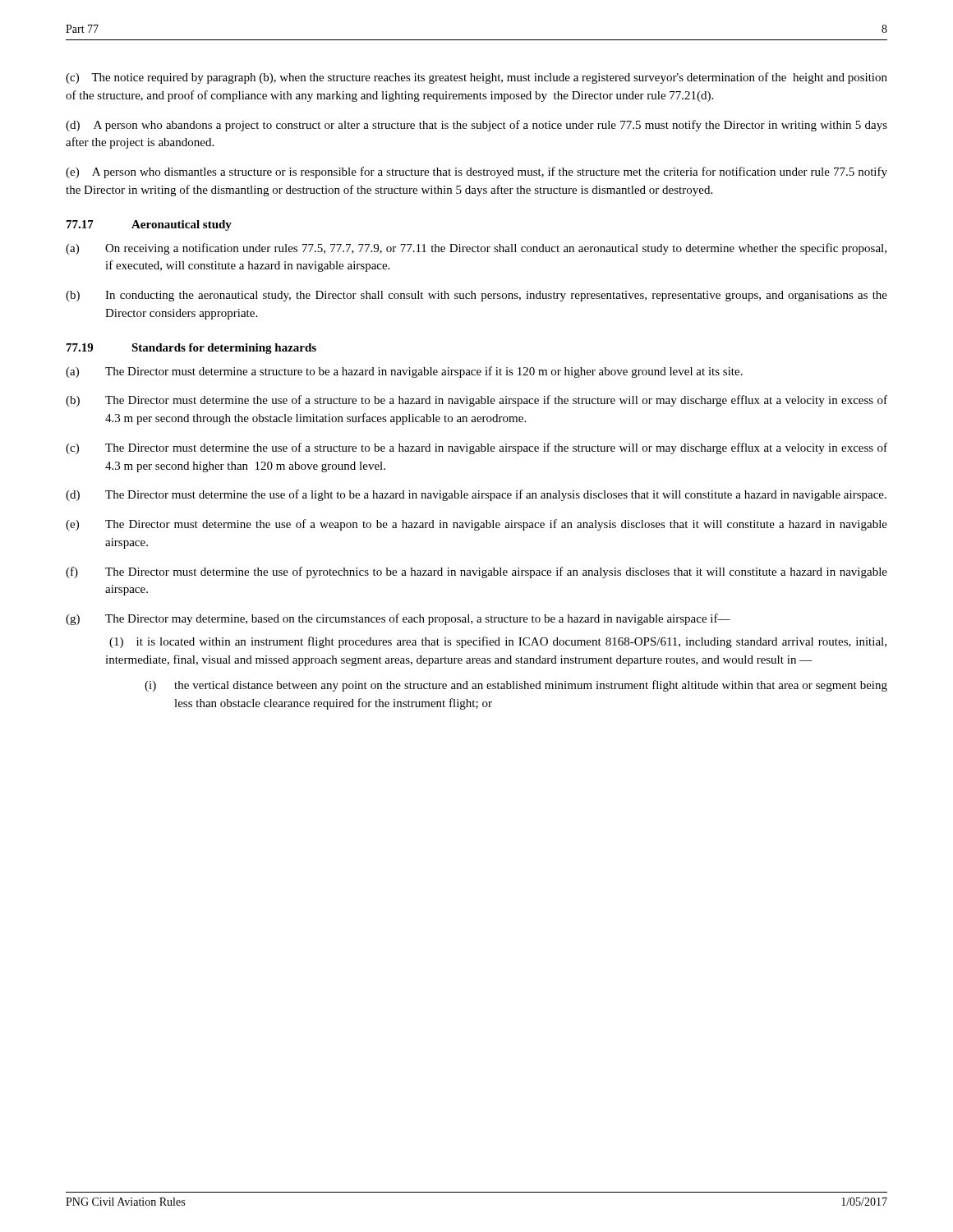
Task: Find the list item containing "(c) The Director must determine the"
Action: click(476, 457)
